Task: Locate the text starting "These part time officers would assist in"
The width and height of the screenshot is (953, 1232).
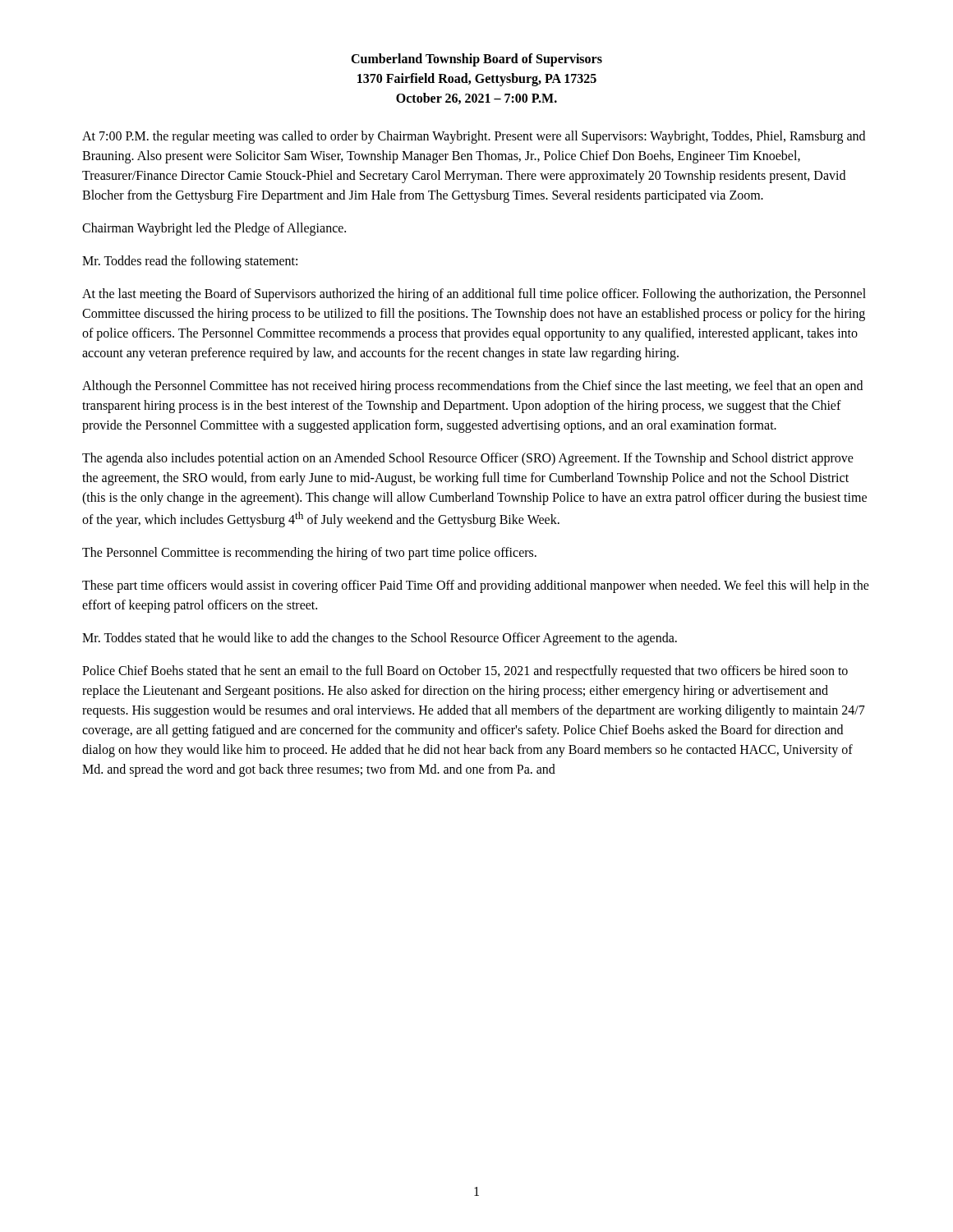Action: (x=476, y=595)
